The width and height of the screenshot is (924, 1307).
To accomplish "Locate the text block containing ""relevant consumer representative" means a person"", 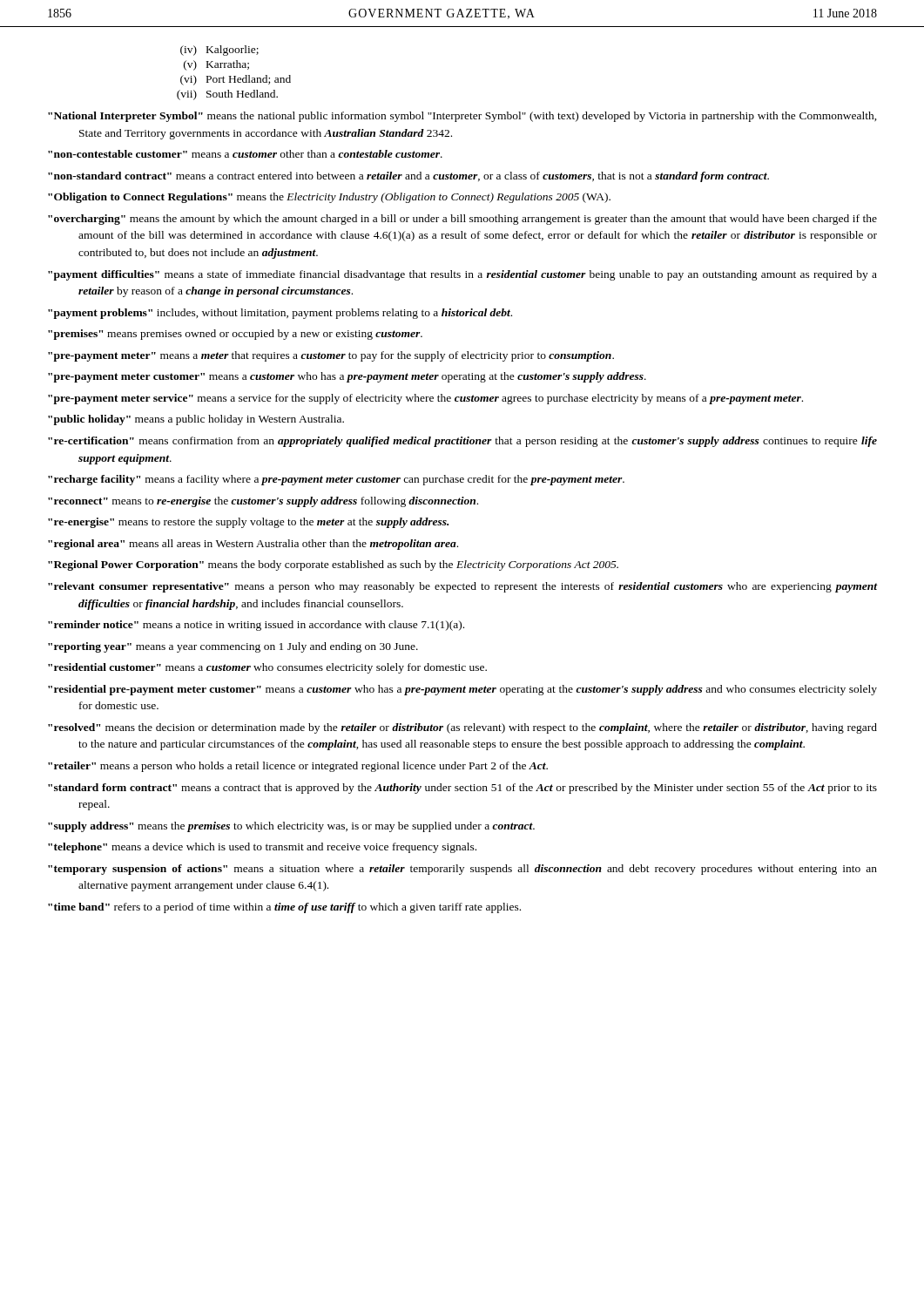I will (x=462, y=594).
